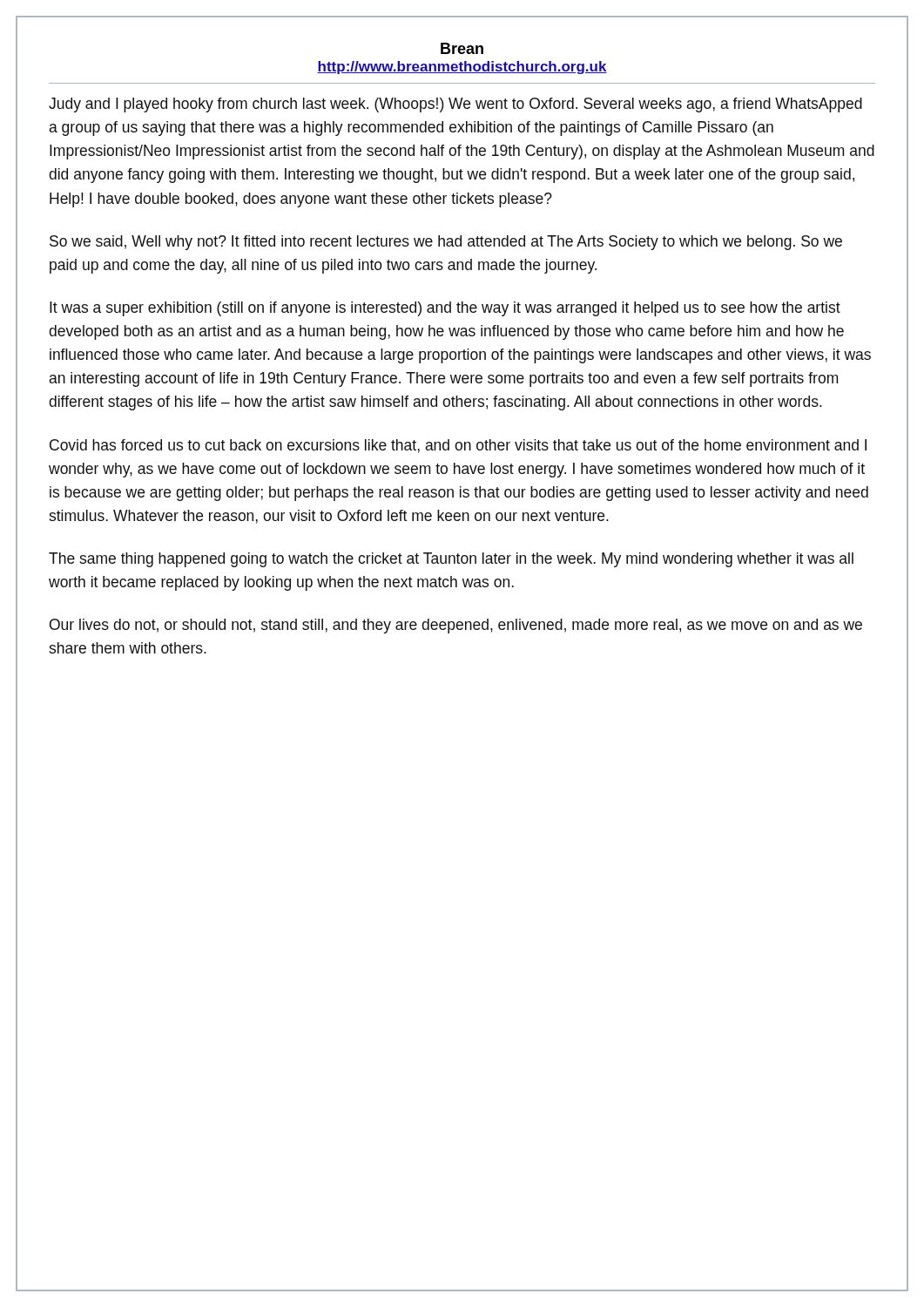
Task: Where is the passage that starts "It was a super exhibition (still on if"?
Action: click(x=460, y=355)
